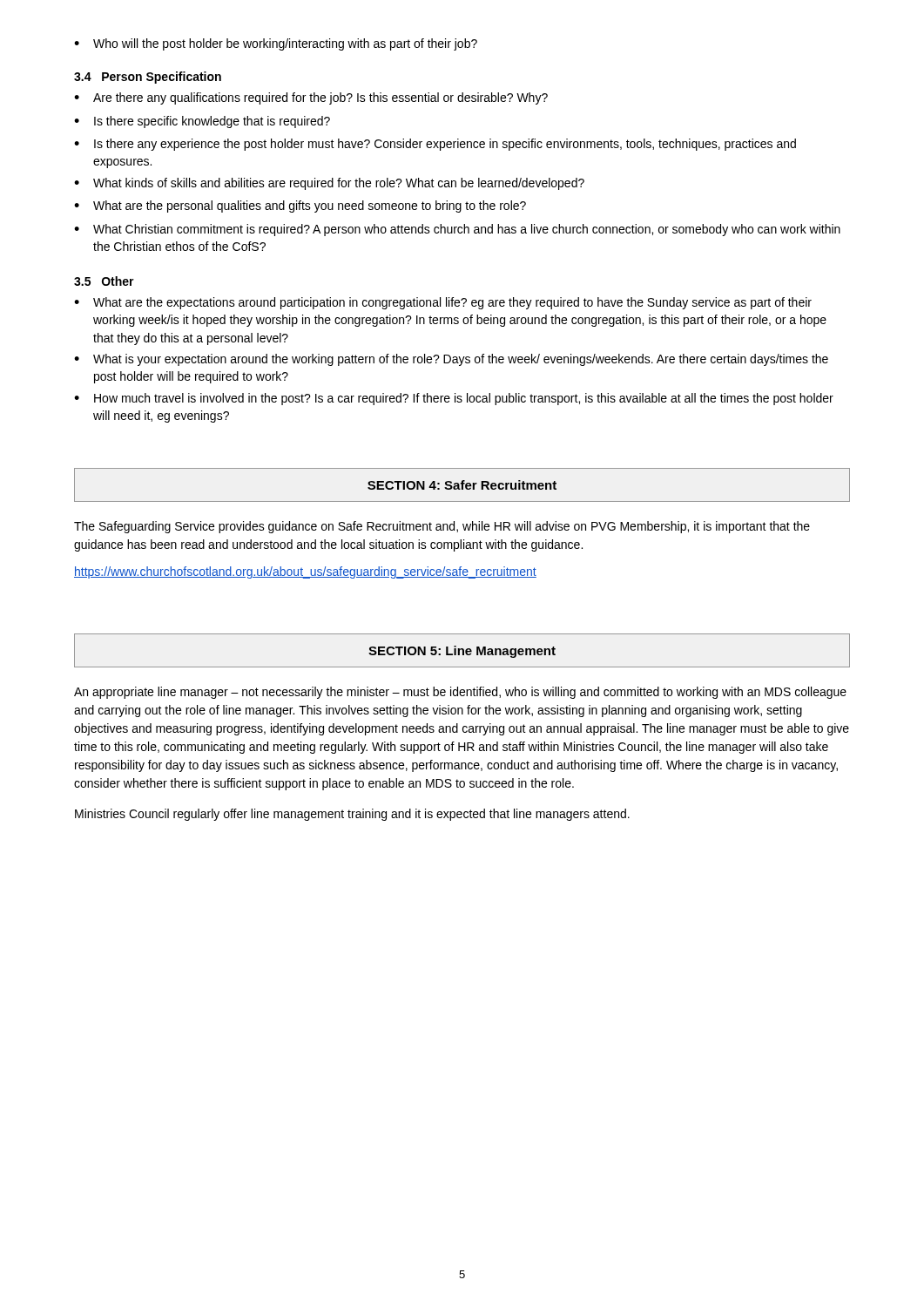Image resolution: width=924 pixels, height=1307 pixels.
Task: Click on the list item that says "• What are the expectations around"
Action: pyautogui.click(x=462, y=320)
